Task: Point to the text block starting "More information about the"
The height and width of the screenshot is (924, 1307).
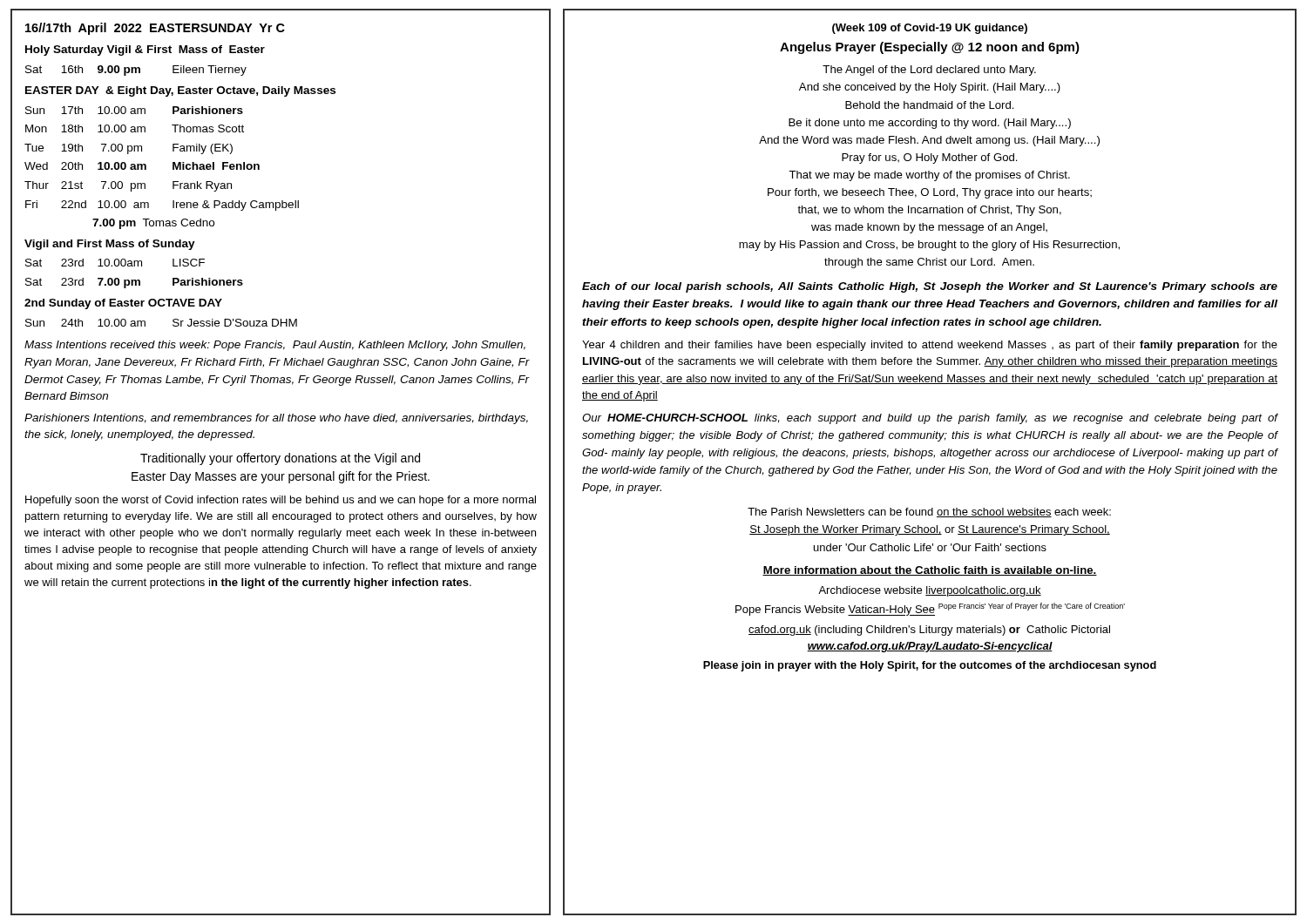Action: (x=930, y=570)
